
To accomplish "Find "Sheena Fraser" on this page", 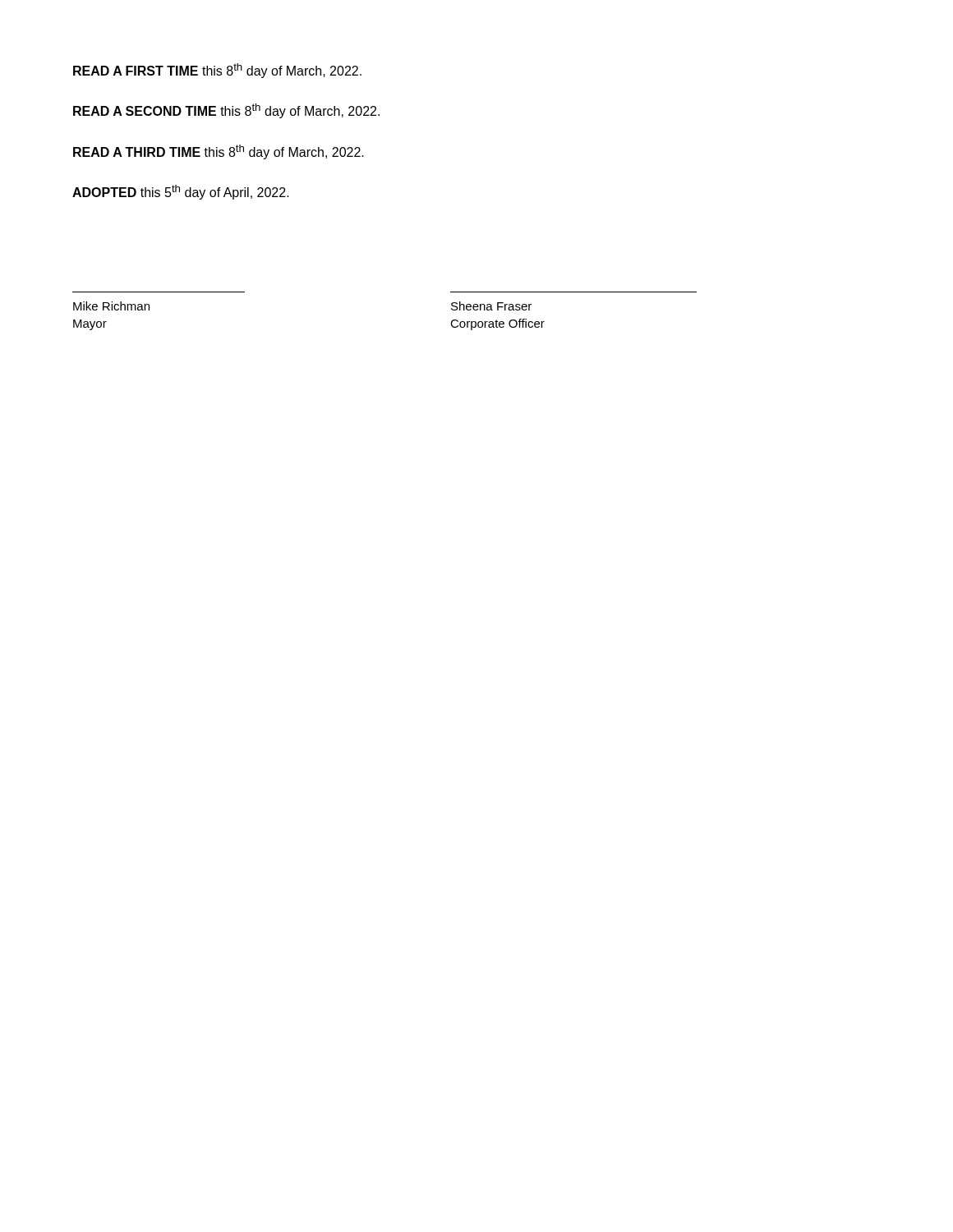I will tap(491, 306).
